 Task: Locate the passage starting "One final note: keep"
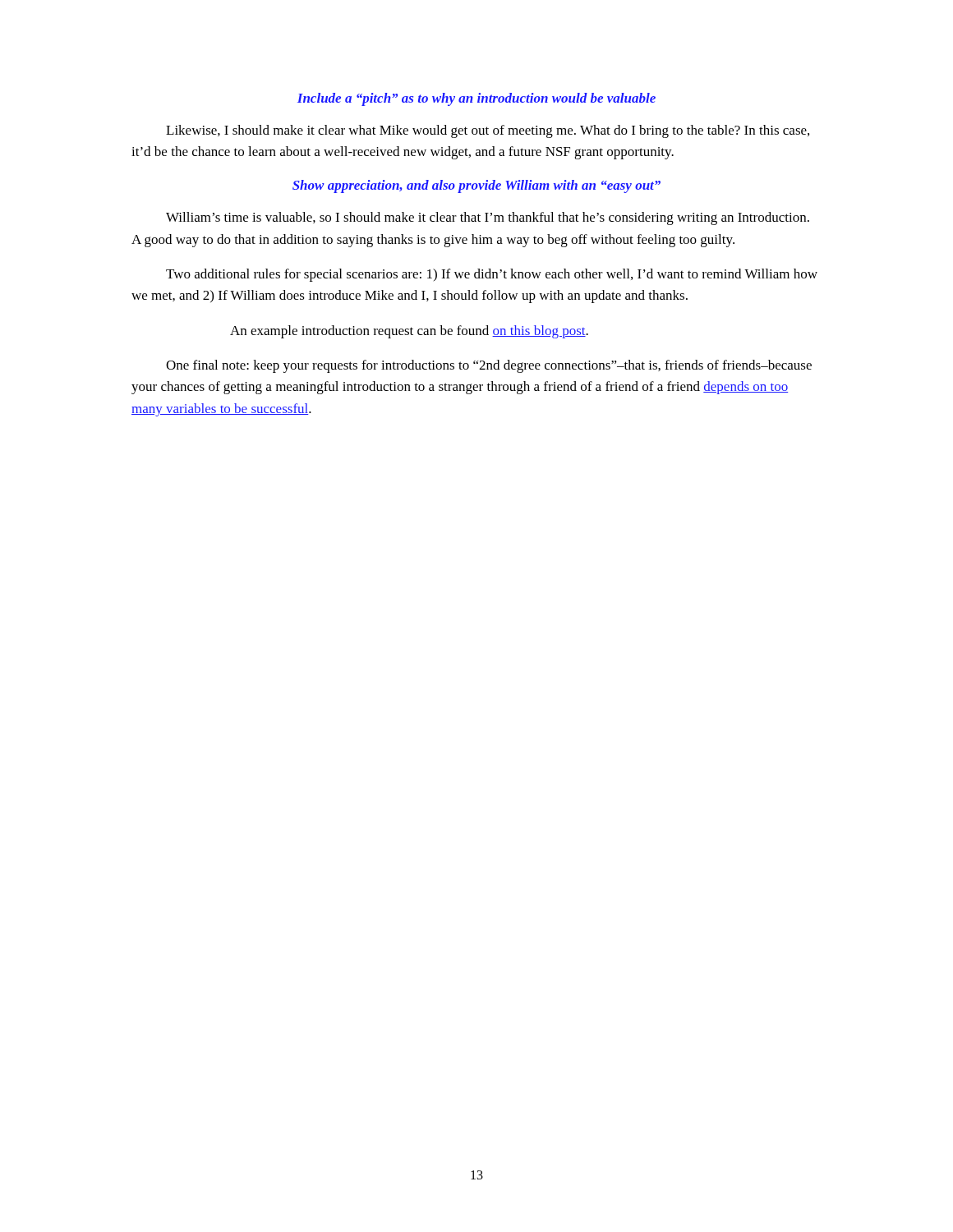coord(472,387)
